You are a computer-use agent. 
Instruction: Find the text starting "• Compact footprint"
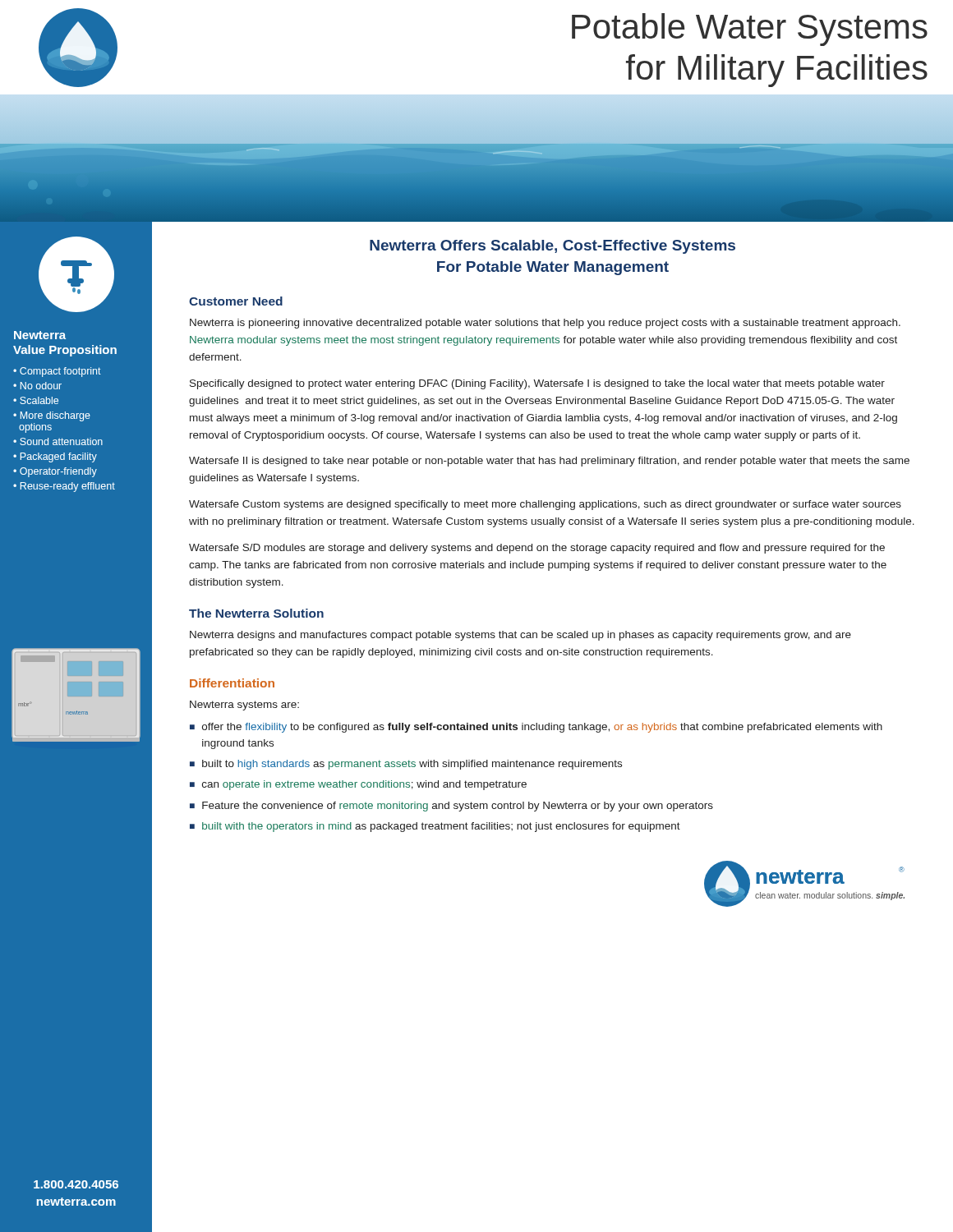pyautogui.click(x=57, y=371)
